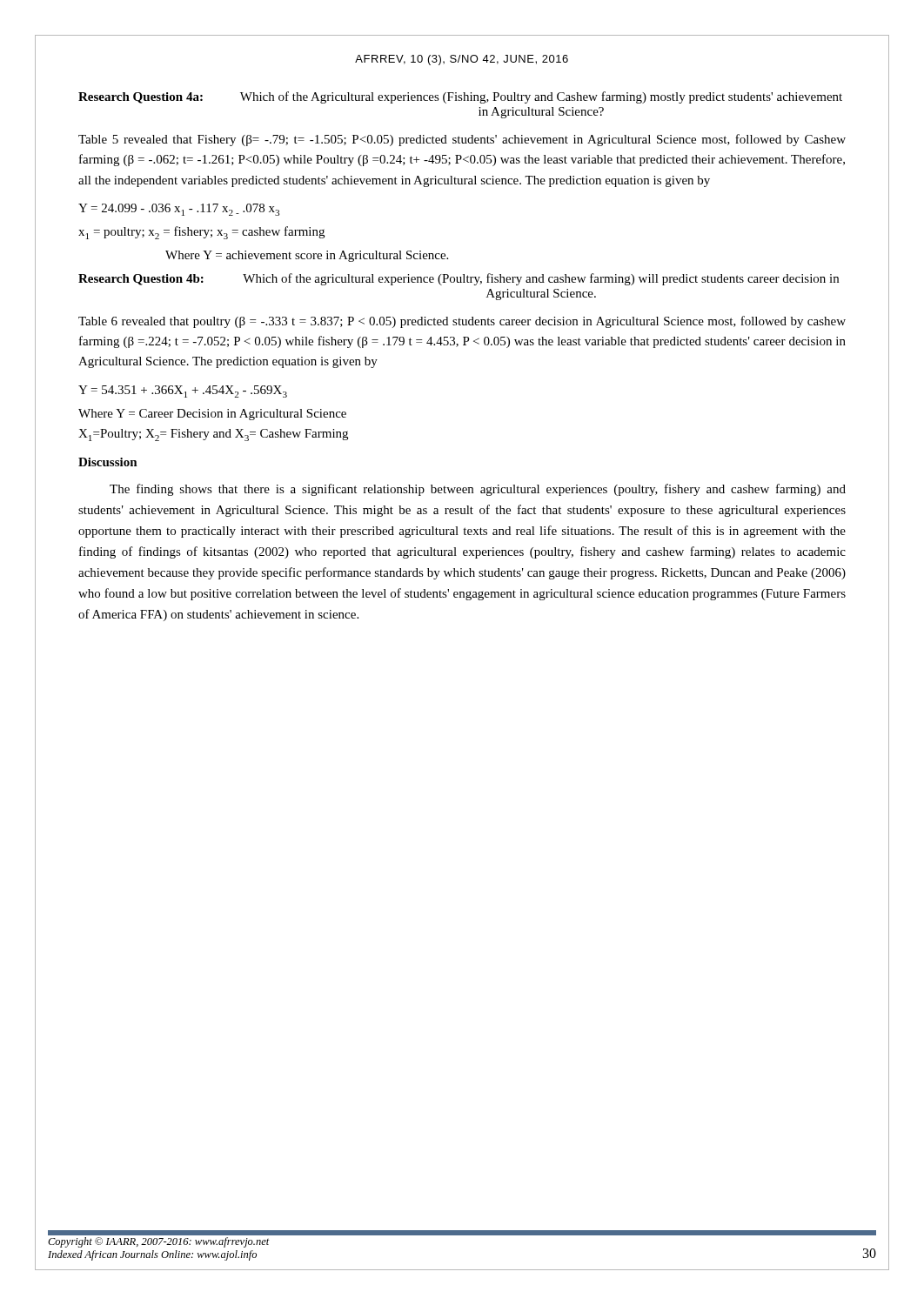The height and width of the screenshot is (1305, 924).
Task: Point to the block starting "Y = 54.351"
Action: click(183, 391)
